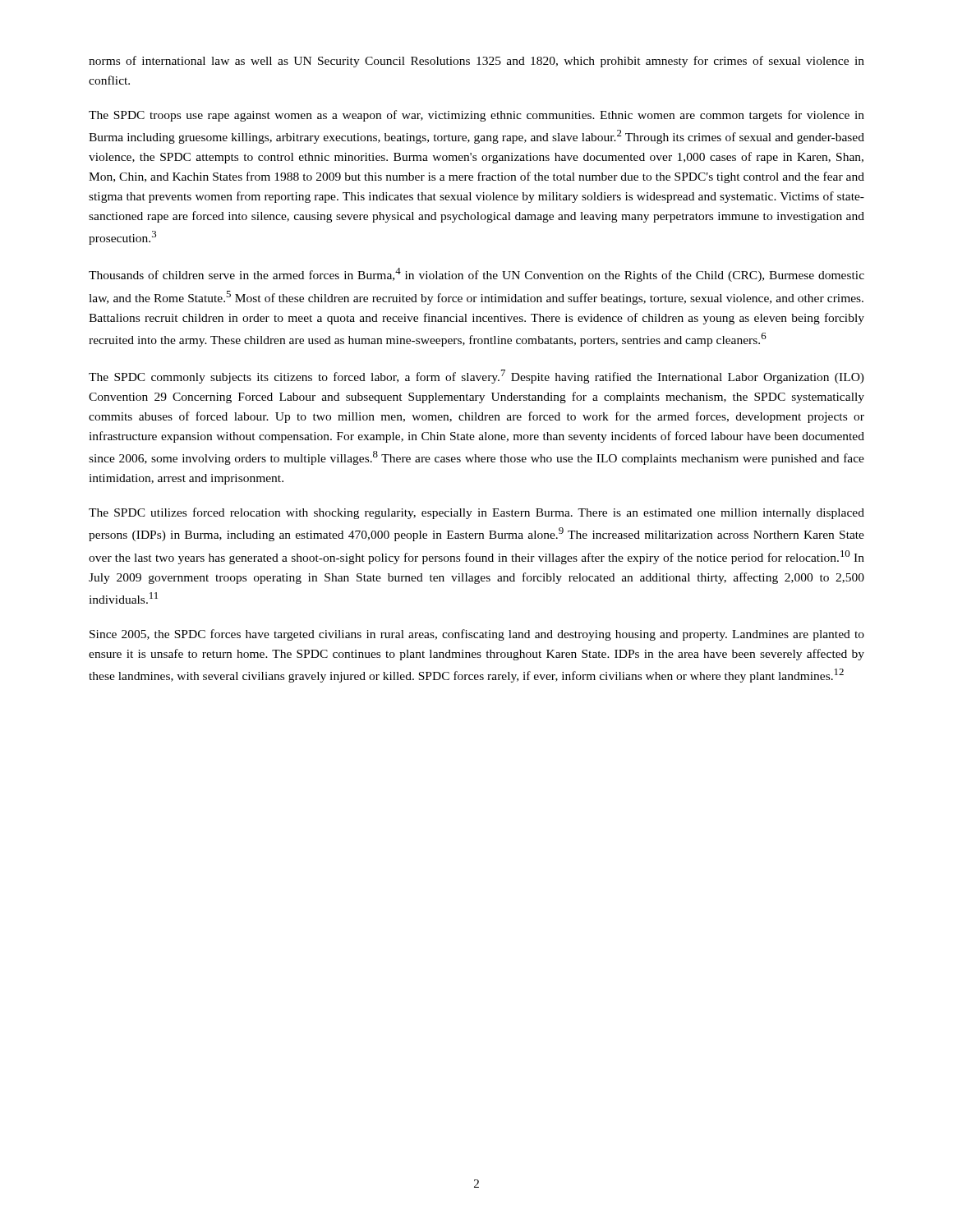Find the passage starting "The SPDC commonly subjects its citizens to forced"
Image resolution: width=953 pixels, height=1232 pixels.
(x=476, y=426)
